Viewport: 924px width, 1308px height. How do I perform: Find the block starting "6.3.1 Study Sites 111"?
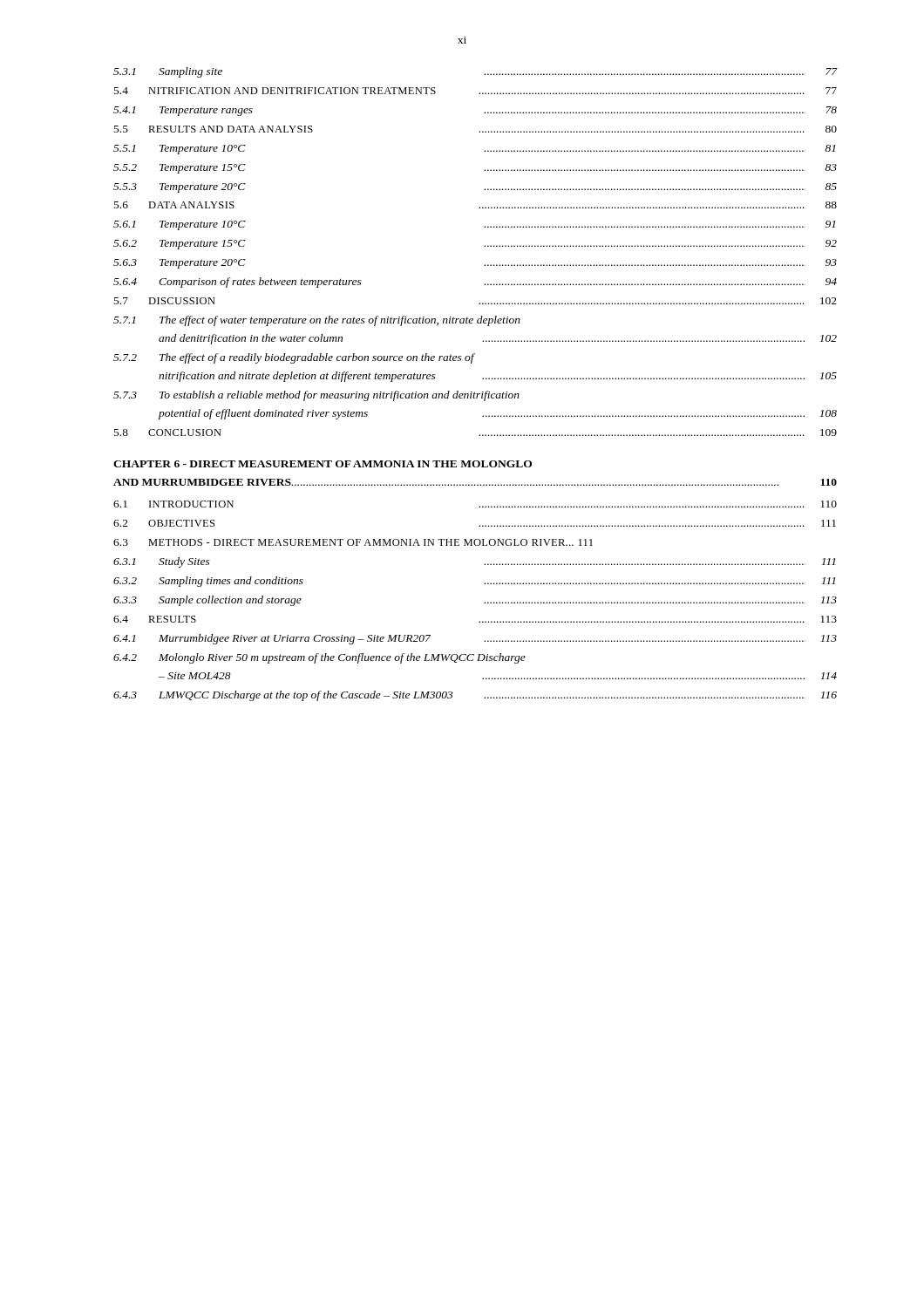(475, 562)
